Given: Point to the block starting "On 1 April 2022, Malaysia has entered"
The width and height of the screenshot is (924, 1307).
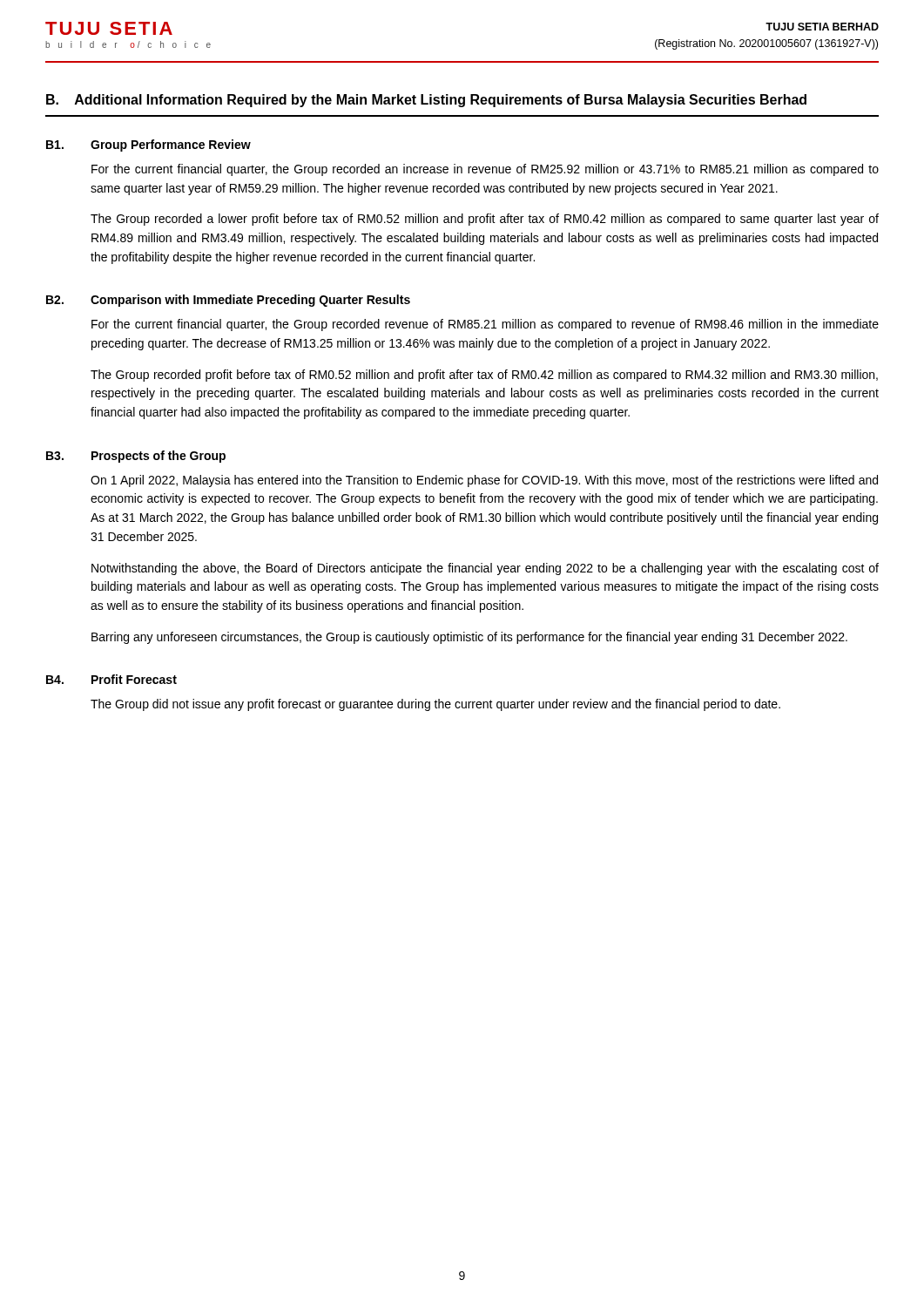Looking at the screenshot, I should [x=485, y=508].
